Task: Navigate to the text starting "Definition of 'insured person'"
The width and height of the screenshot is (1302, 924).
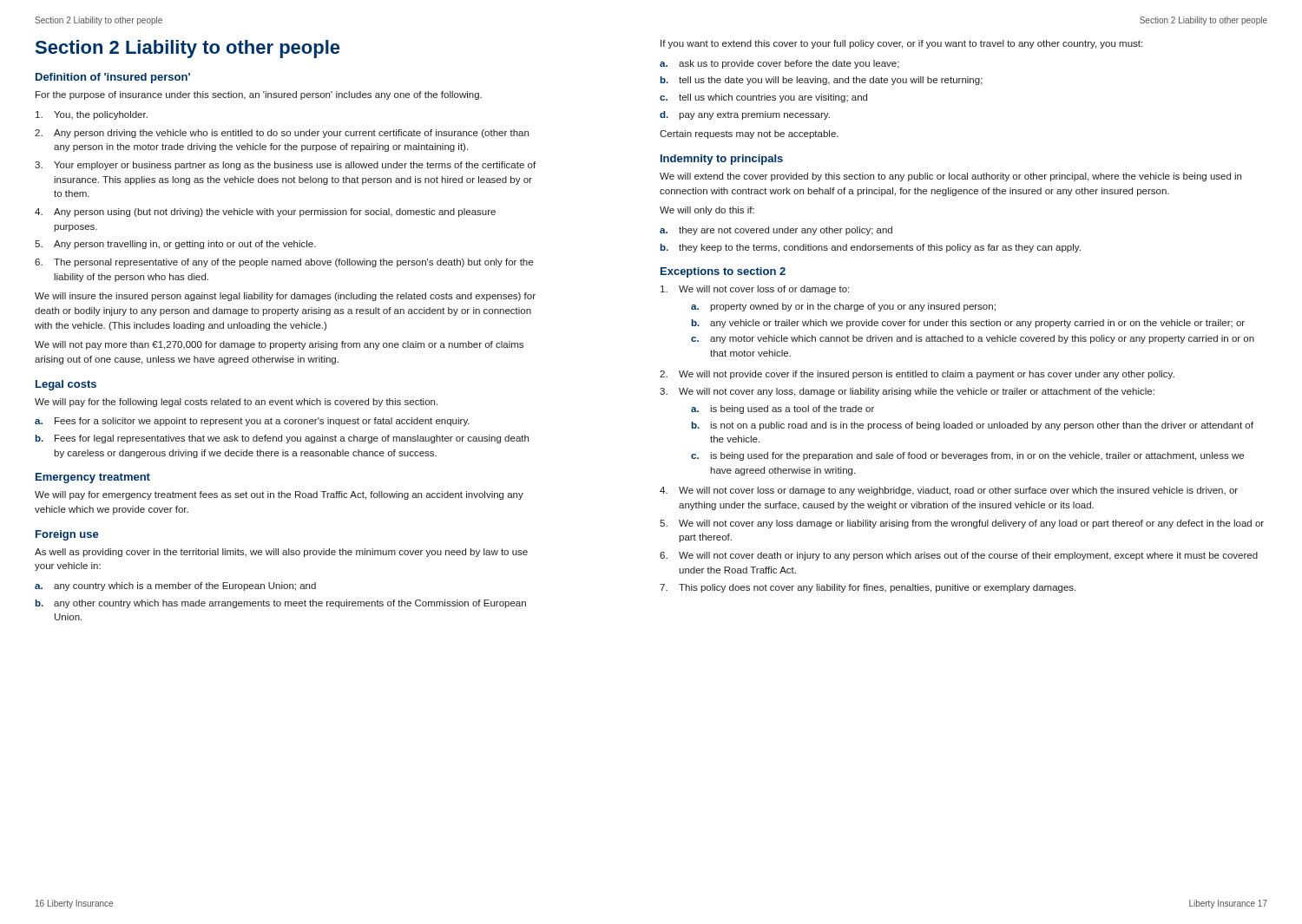Action: coord(113,78)
